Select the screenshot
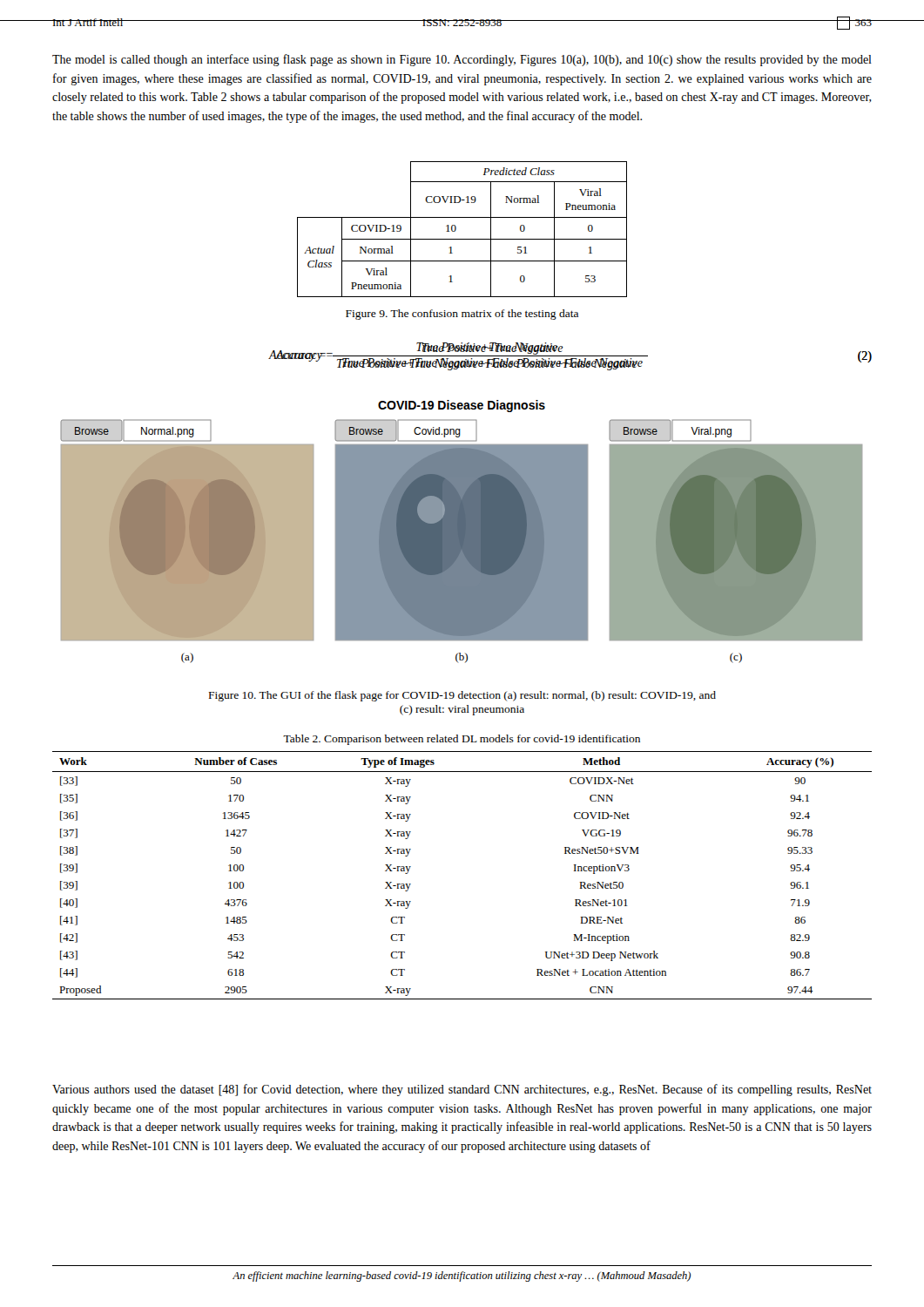 tap(462, 538)
